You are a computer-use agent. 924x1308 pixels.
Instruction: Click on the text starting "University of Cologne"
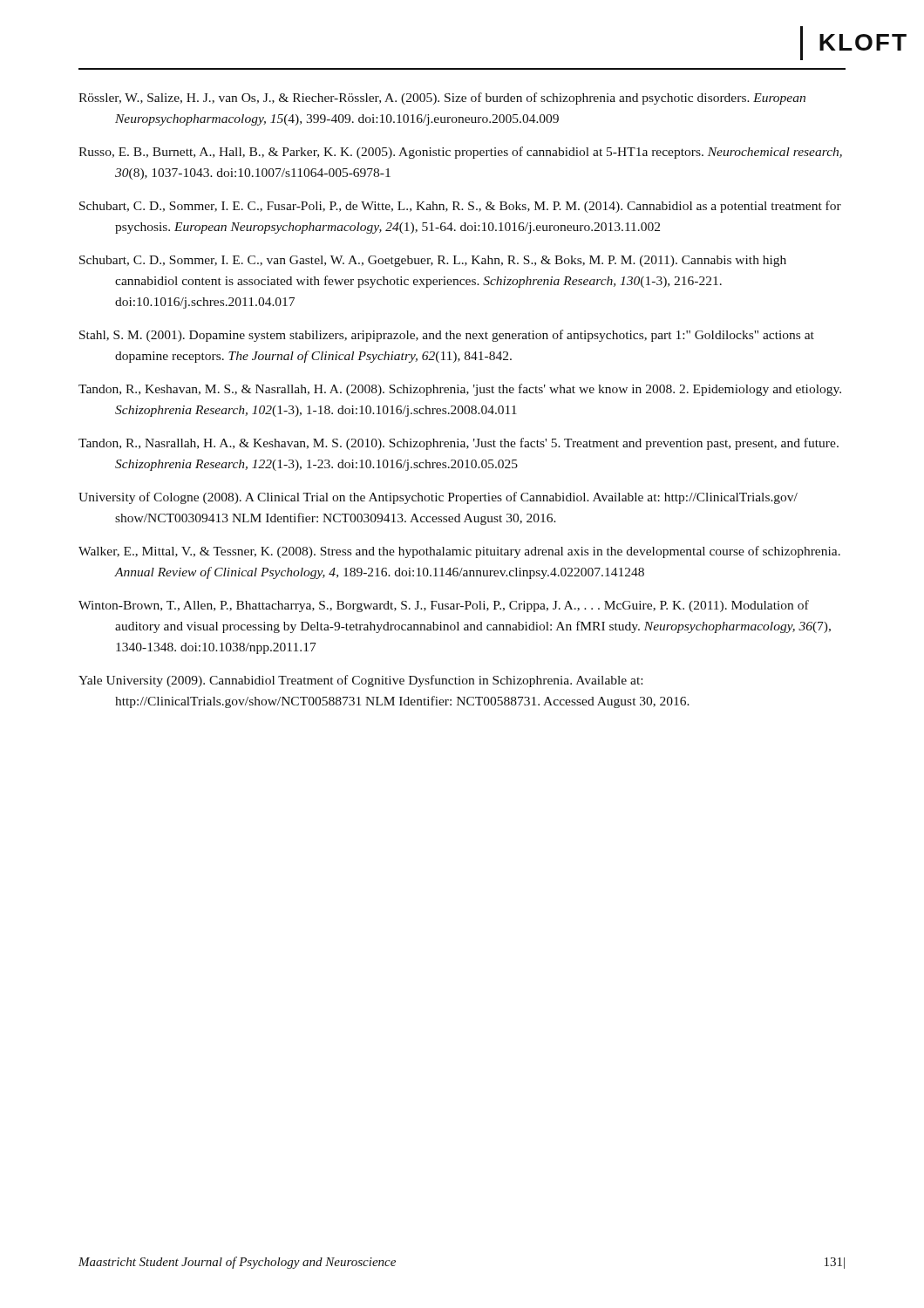(x=438, y=507)
